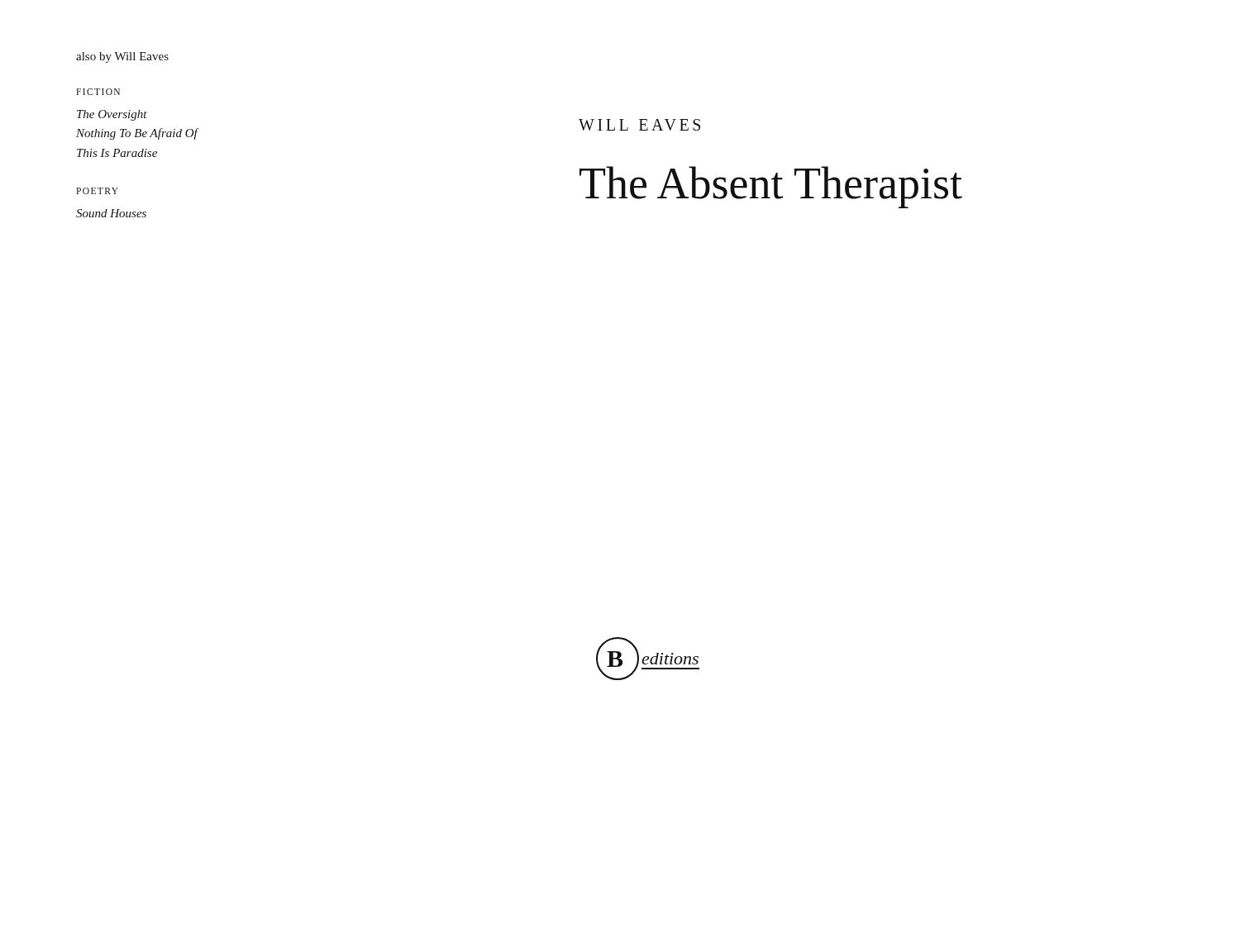The image size is (1240, 952).
Task: Locate the title that says "WILL EAVES"
Action: [x=642, y=125]
